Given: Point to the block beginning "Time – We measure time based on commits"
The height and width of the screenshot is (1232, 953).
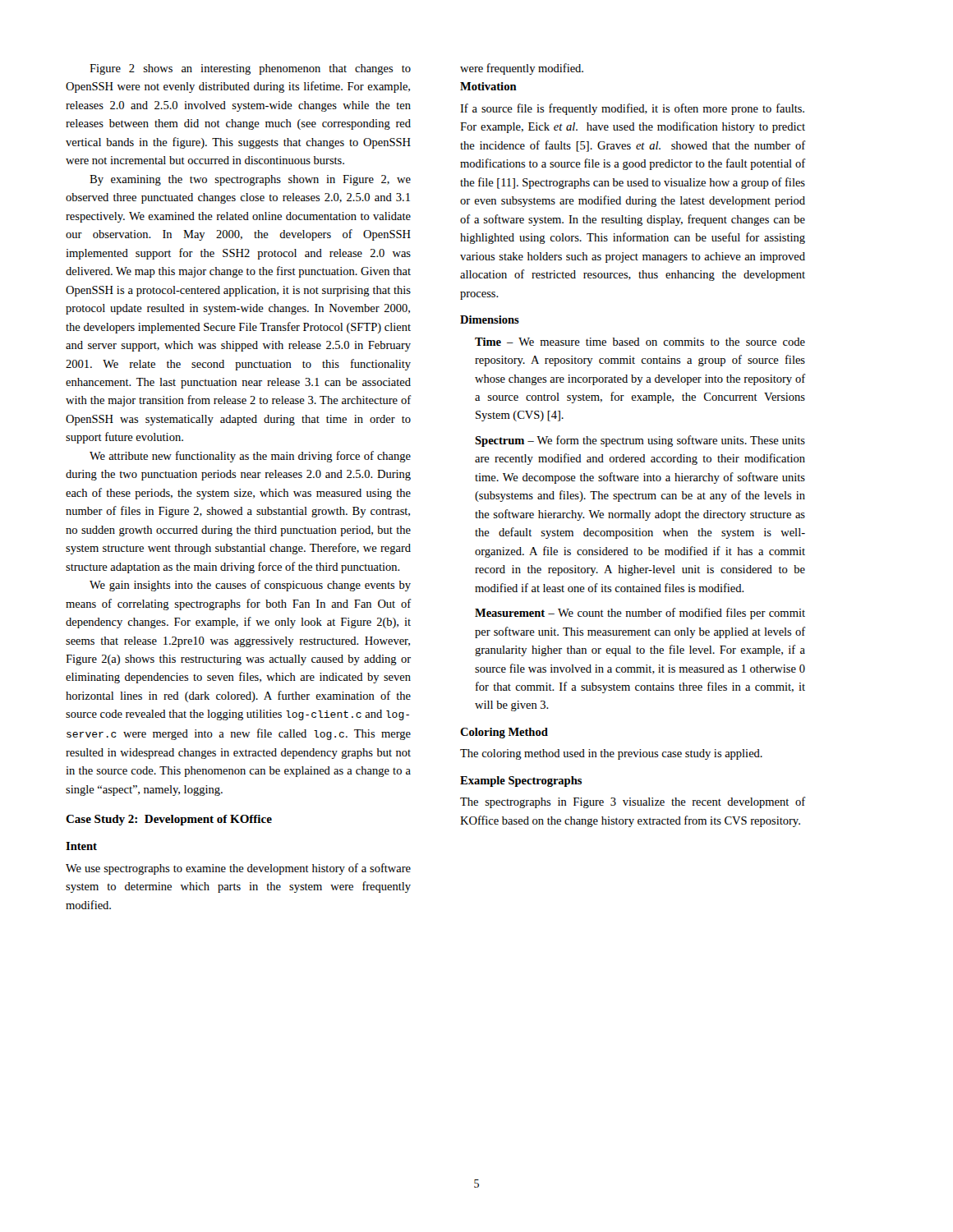Looking at the screenshot, I should click(x=640, y=378).
